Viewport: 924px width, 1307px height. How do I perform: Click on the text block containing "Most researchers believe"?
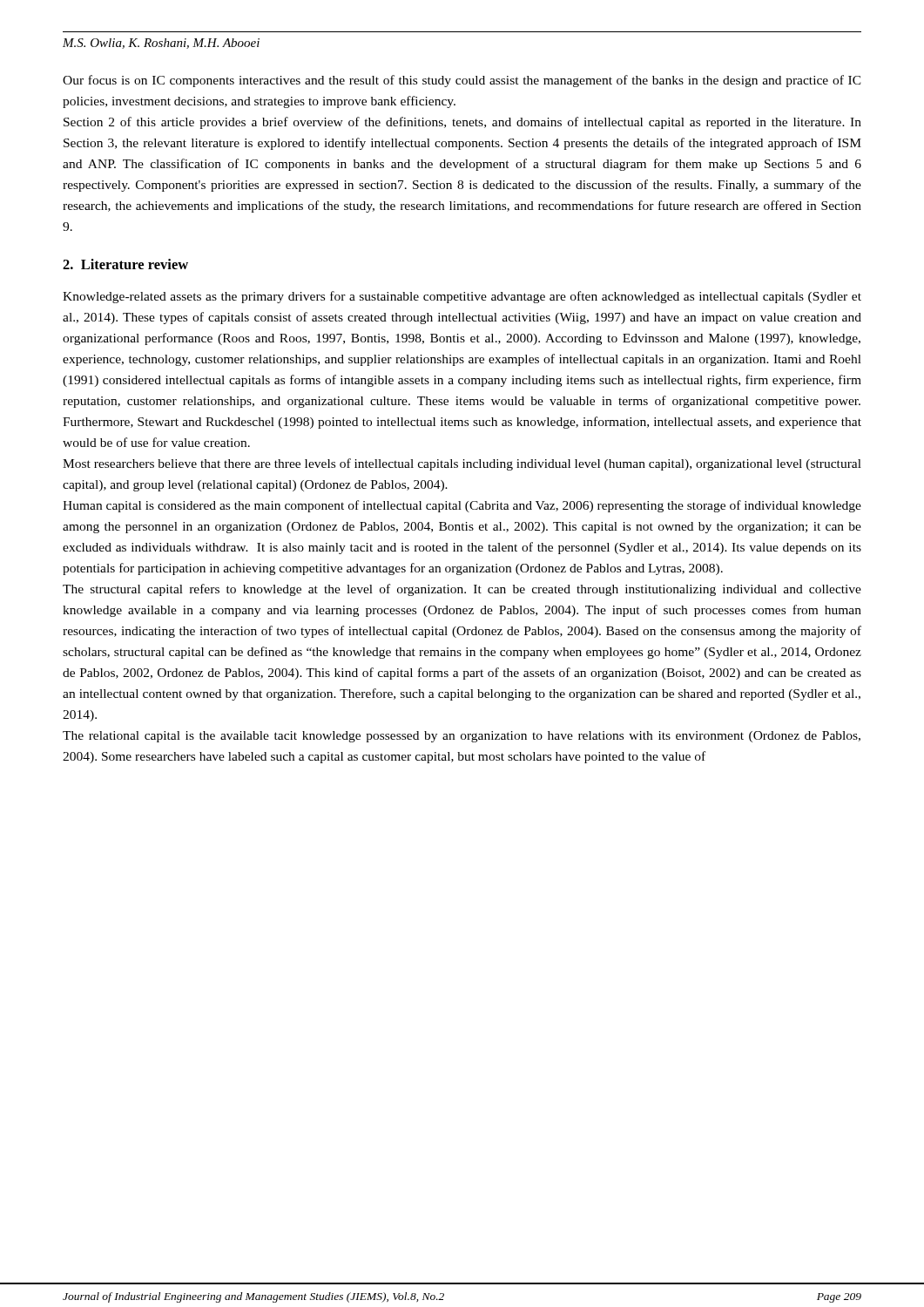(x=462, y=474)
